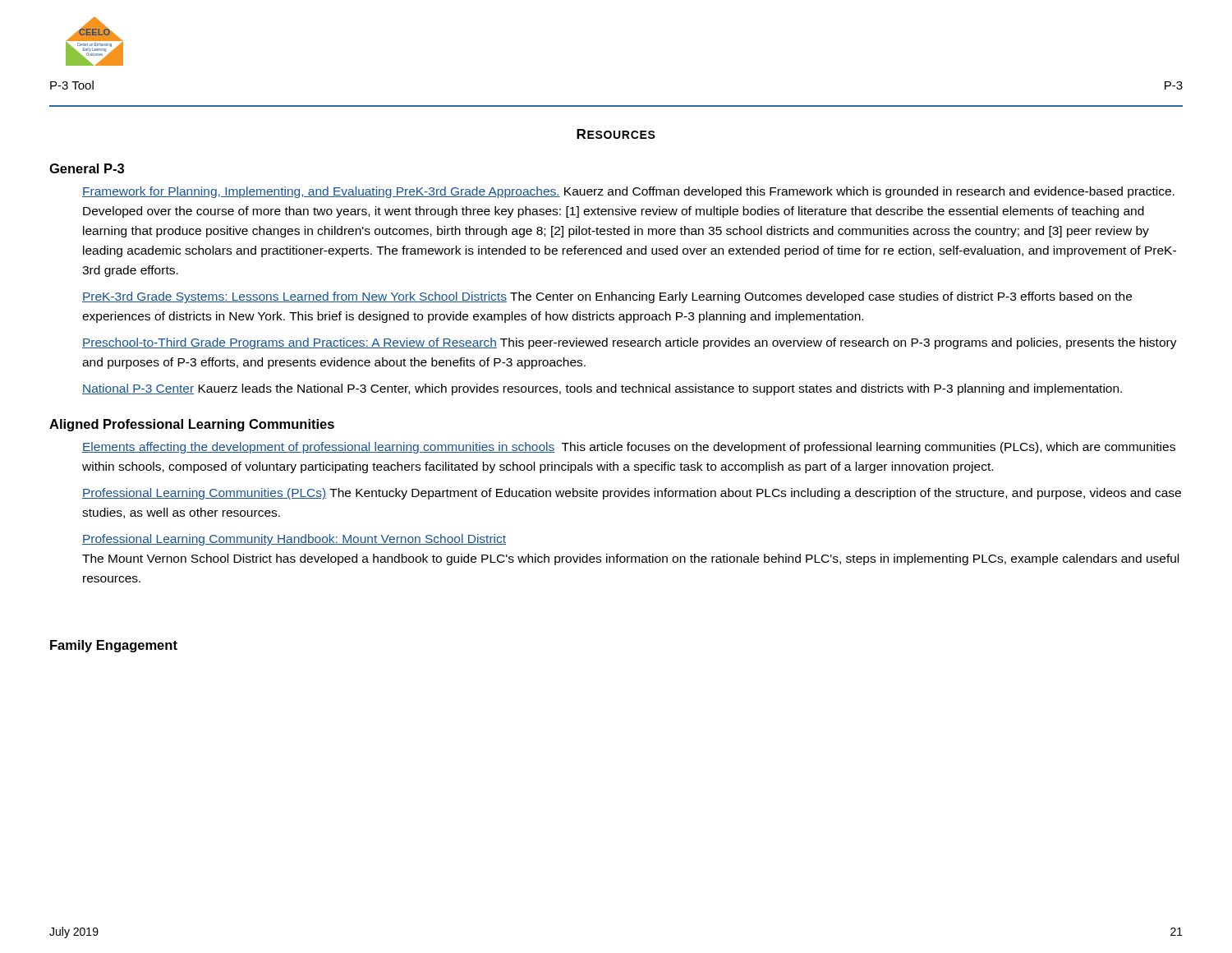
Task: Click on the region starting "General P-3"
Action: coord(87,168)
